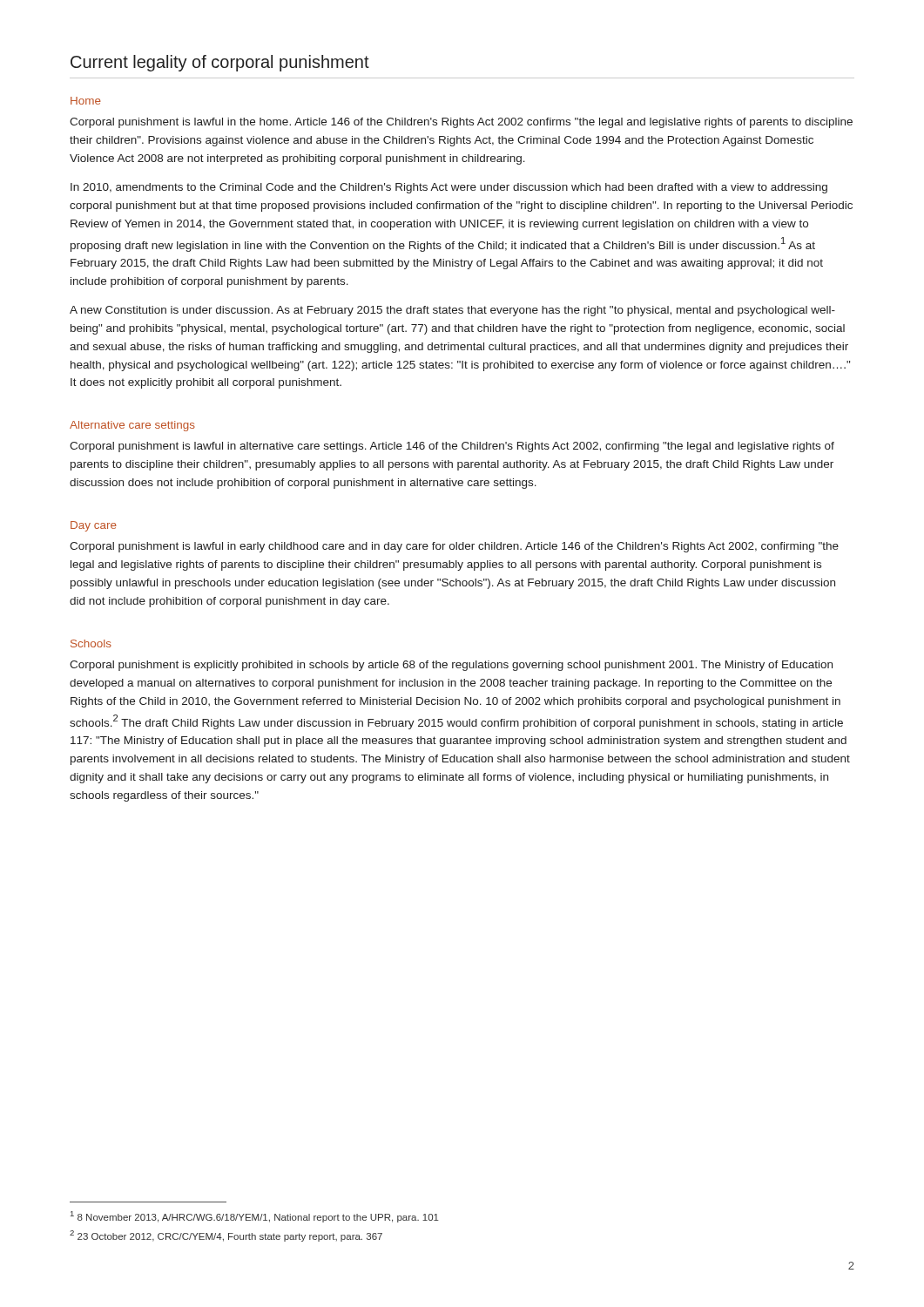Click on the title that reads "Current legality of corporal punishment"
The width and height of the screenshot is (924, 1307).
(x=220, y=63)
